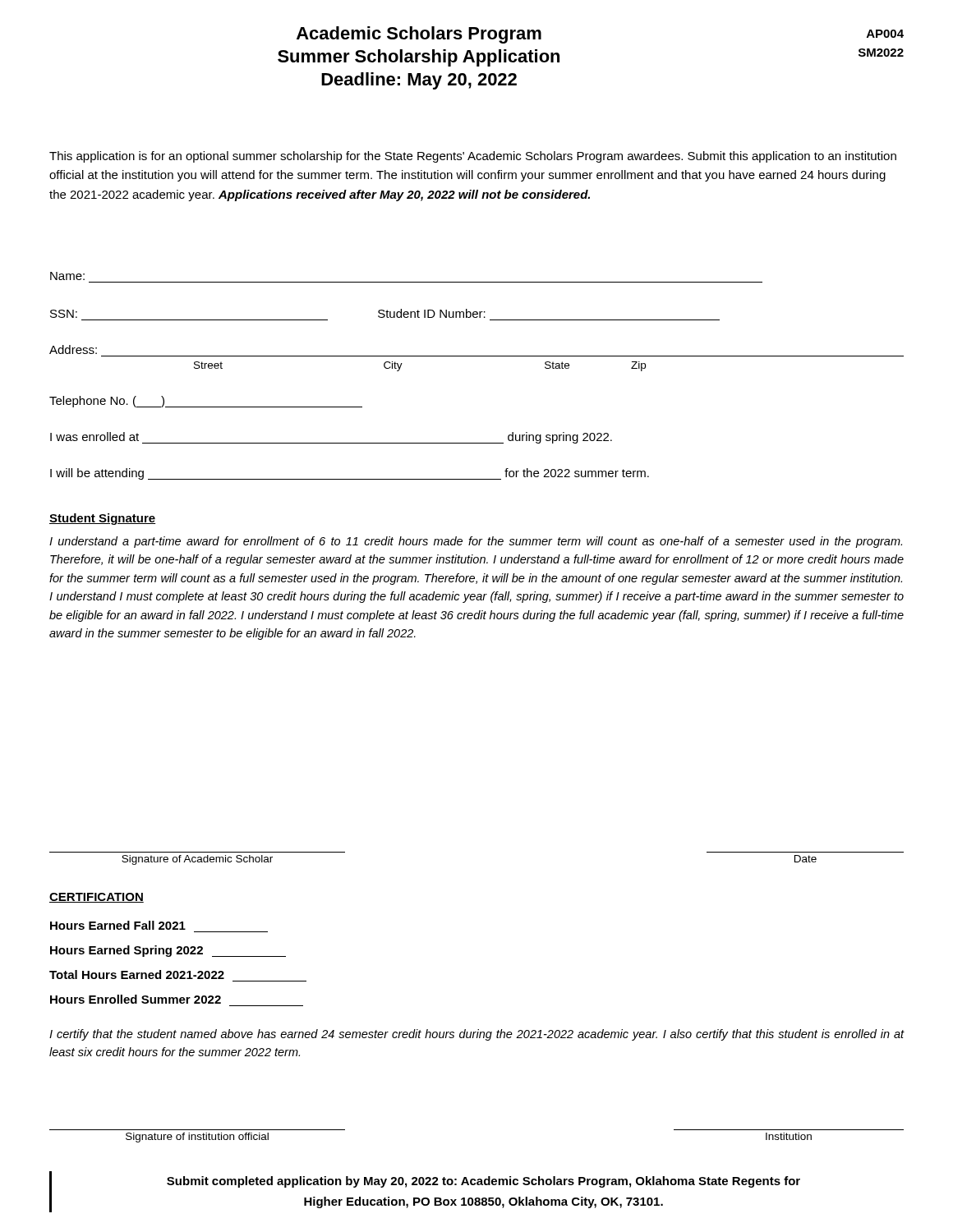Point to the text starting "This application is for"
This screenshot has width=953, height=1232.
[x=473, y=175]
